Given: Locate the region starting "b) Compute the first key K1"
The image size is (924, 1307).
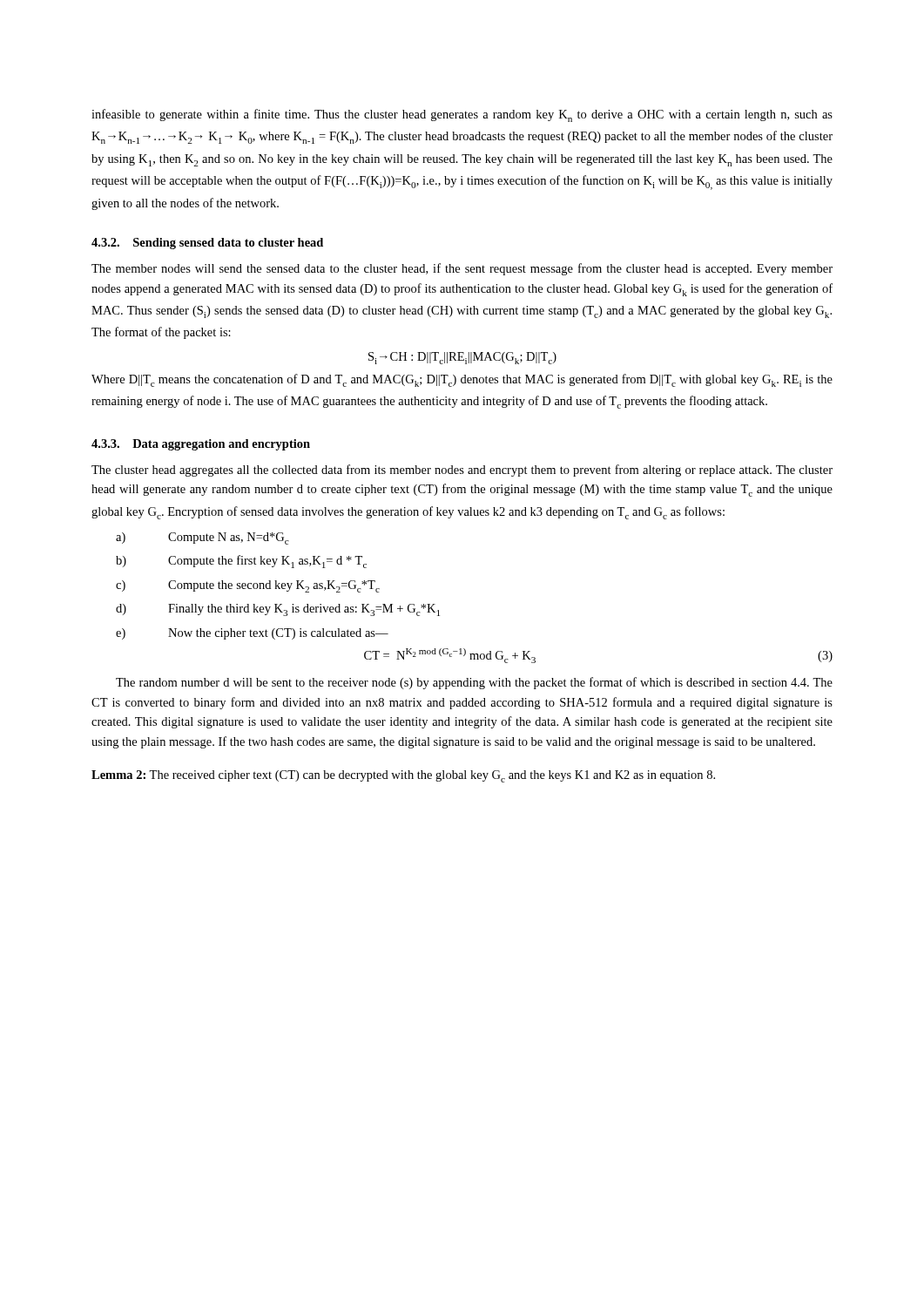Looking at the screenshot, I should (x=241, y=562).
